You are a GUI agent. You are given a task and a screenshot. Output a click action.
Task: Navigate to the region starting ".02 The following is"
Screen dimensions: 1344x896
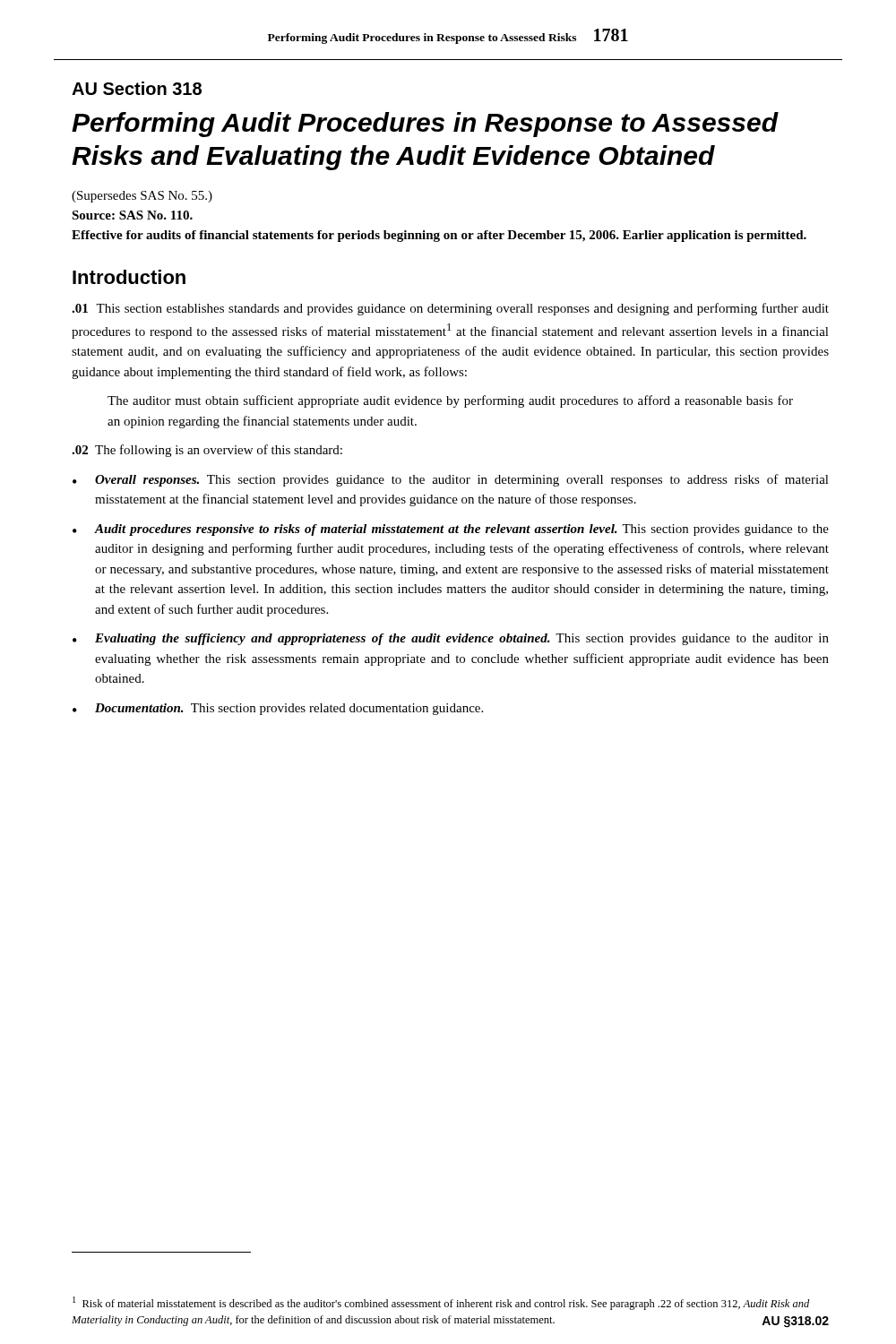click(x=207, y=450)
